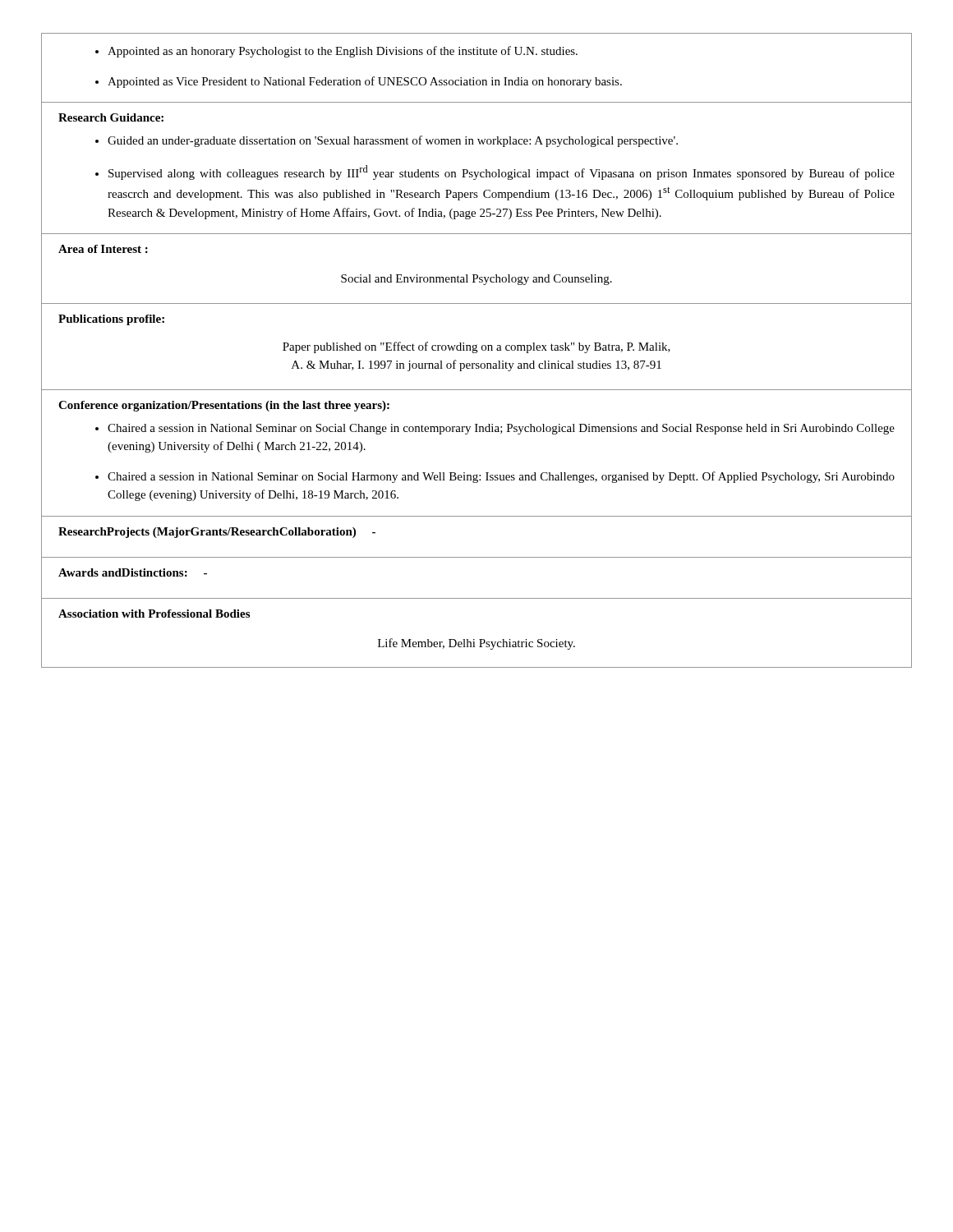953x1232 pixels.
Task: Point to the block starting "Social and Environmental Psychology and Counseling."
Action: click(x=476, y=278)
